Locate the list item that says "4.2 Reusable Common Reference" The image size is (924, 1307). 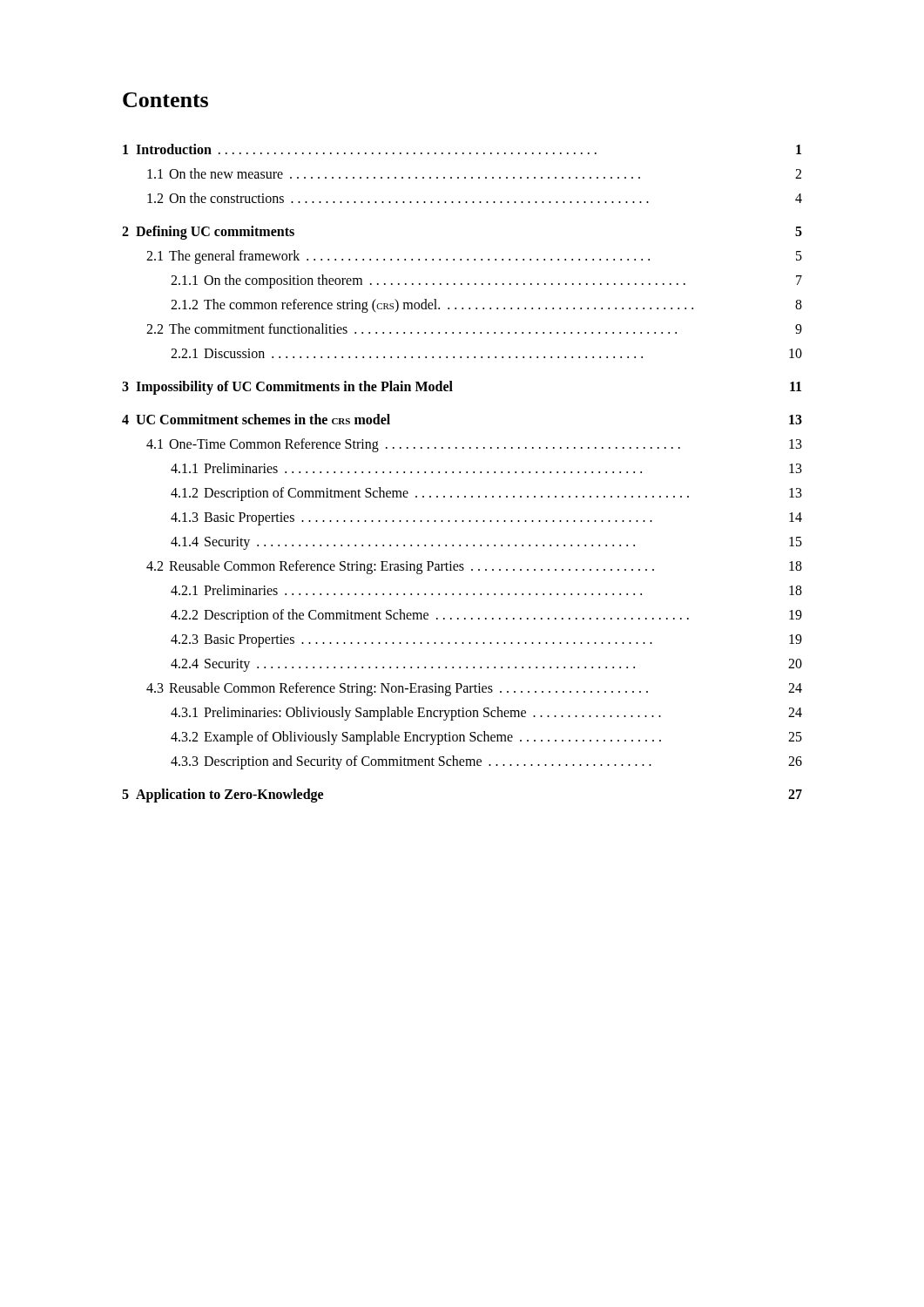[462, 566]
